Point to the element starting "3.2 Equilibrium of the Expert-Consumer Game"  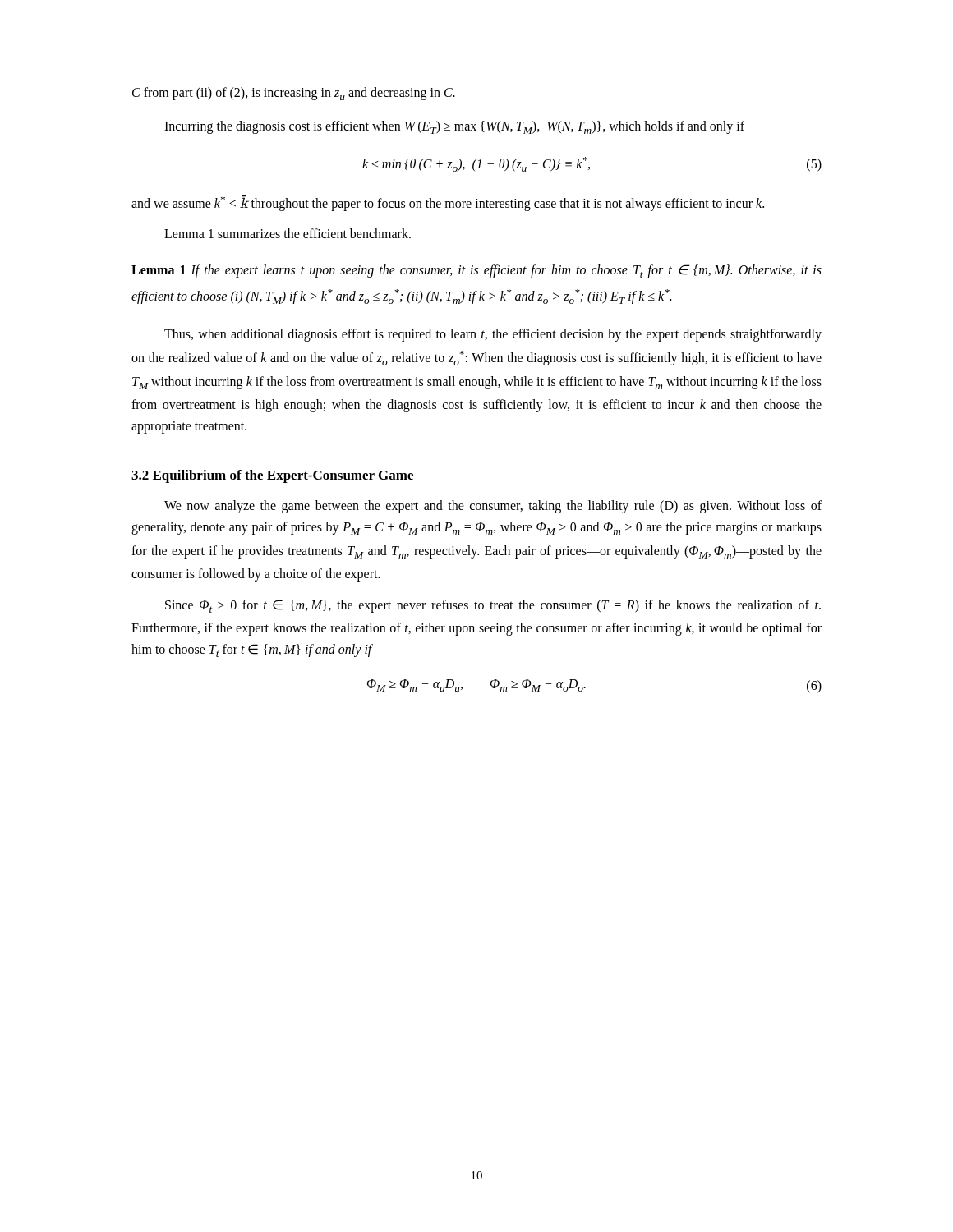pyautogui.click(x=273, y=475)
